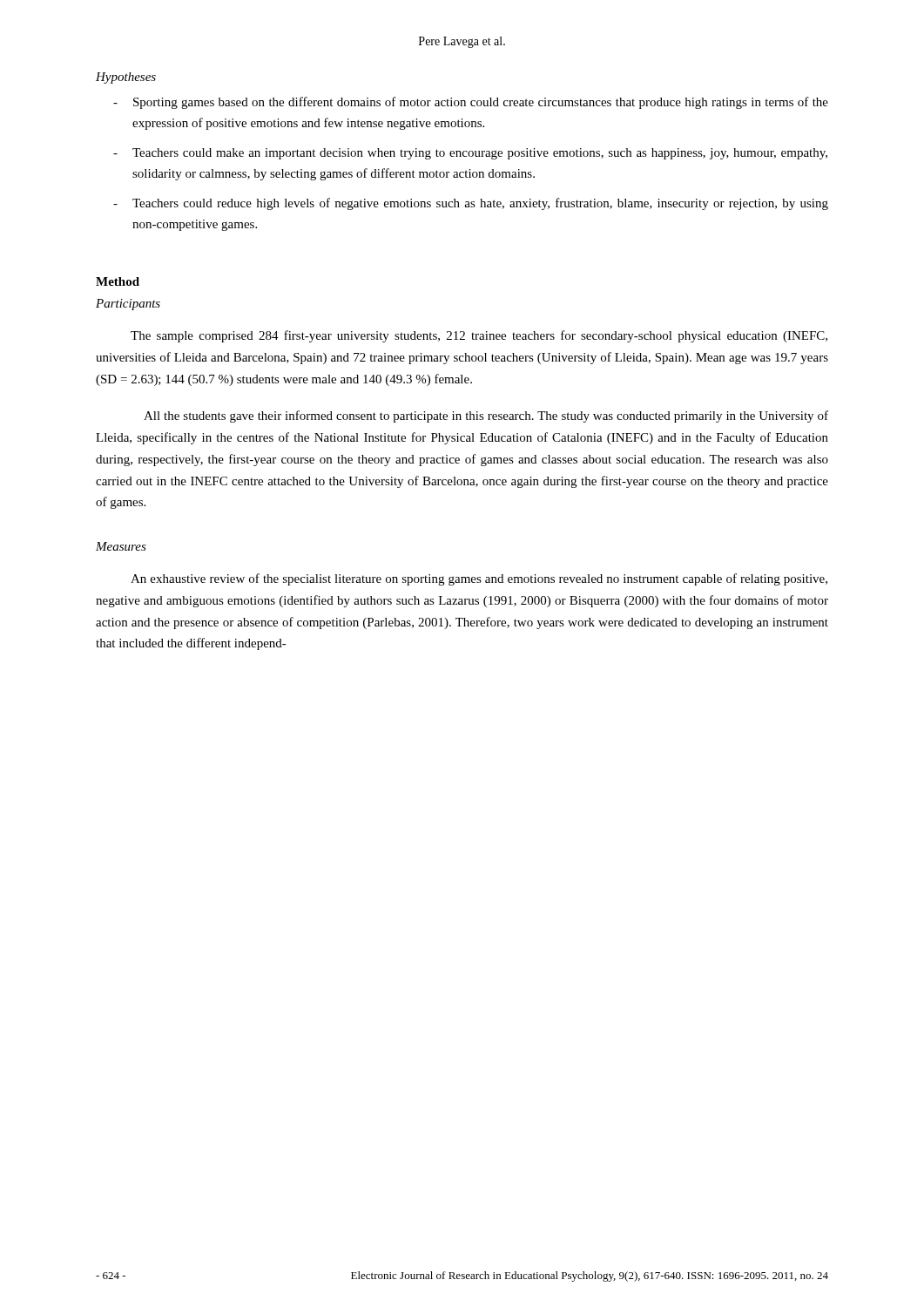Image resolution: width=924 pixels, height=1307 pixels.
Task: Click the passage that begins "An exhaustive review of the specialist literature on"
Action: coord(462,611)
